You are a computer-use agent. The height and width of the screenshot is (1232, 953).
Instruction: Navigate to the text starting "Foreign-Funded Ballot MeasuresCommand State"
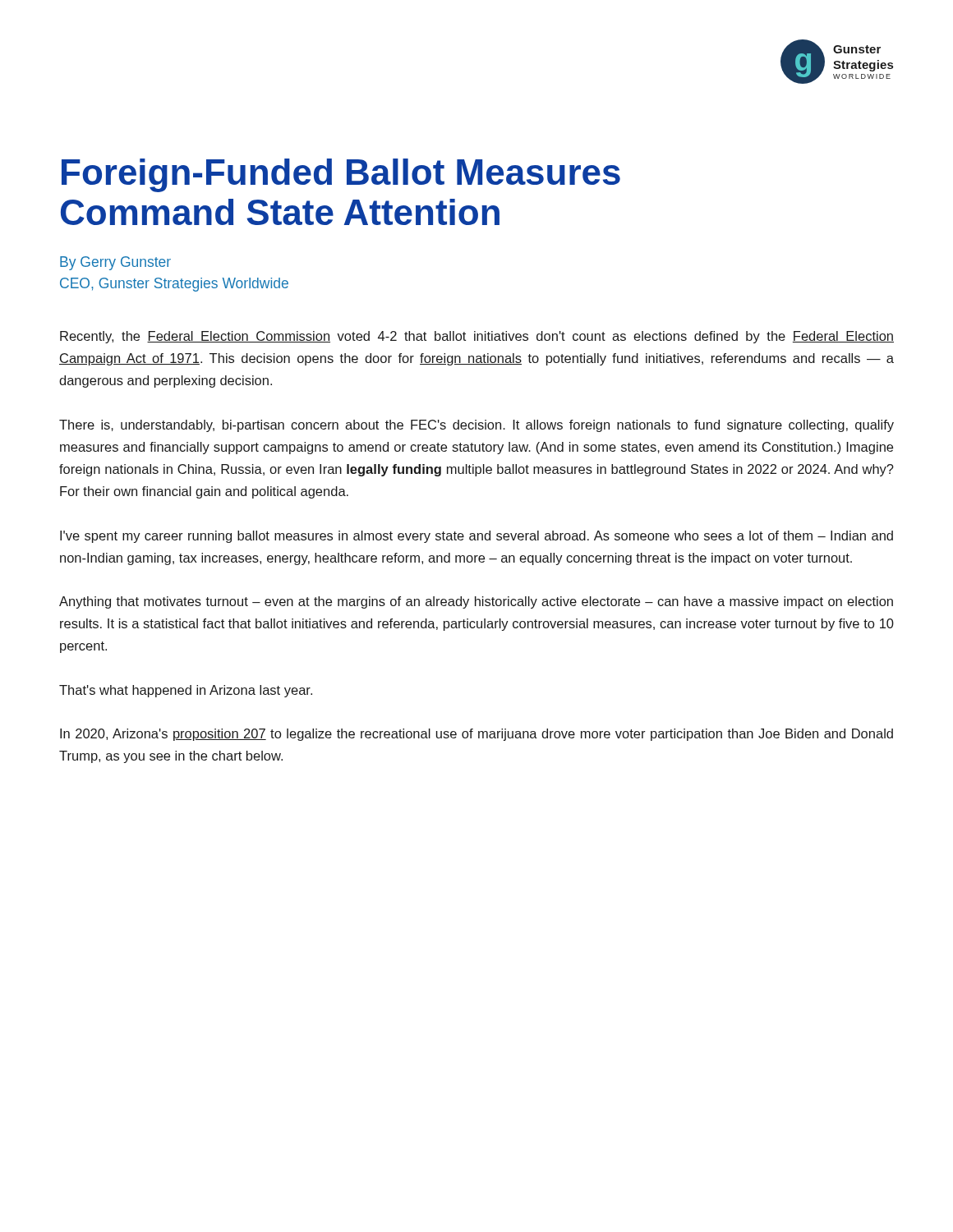[340, 192]
